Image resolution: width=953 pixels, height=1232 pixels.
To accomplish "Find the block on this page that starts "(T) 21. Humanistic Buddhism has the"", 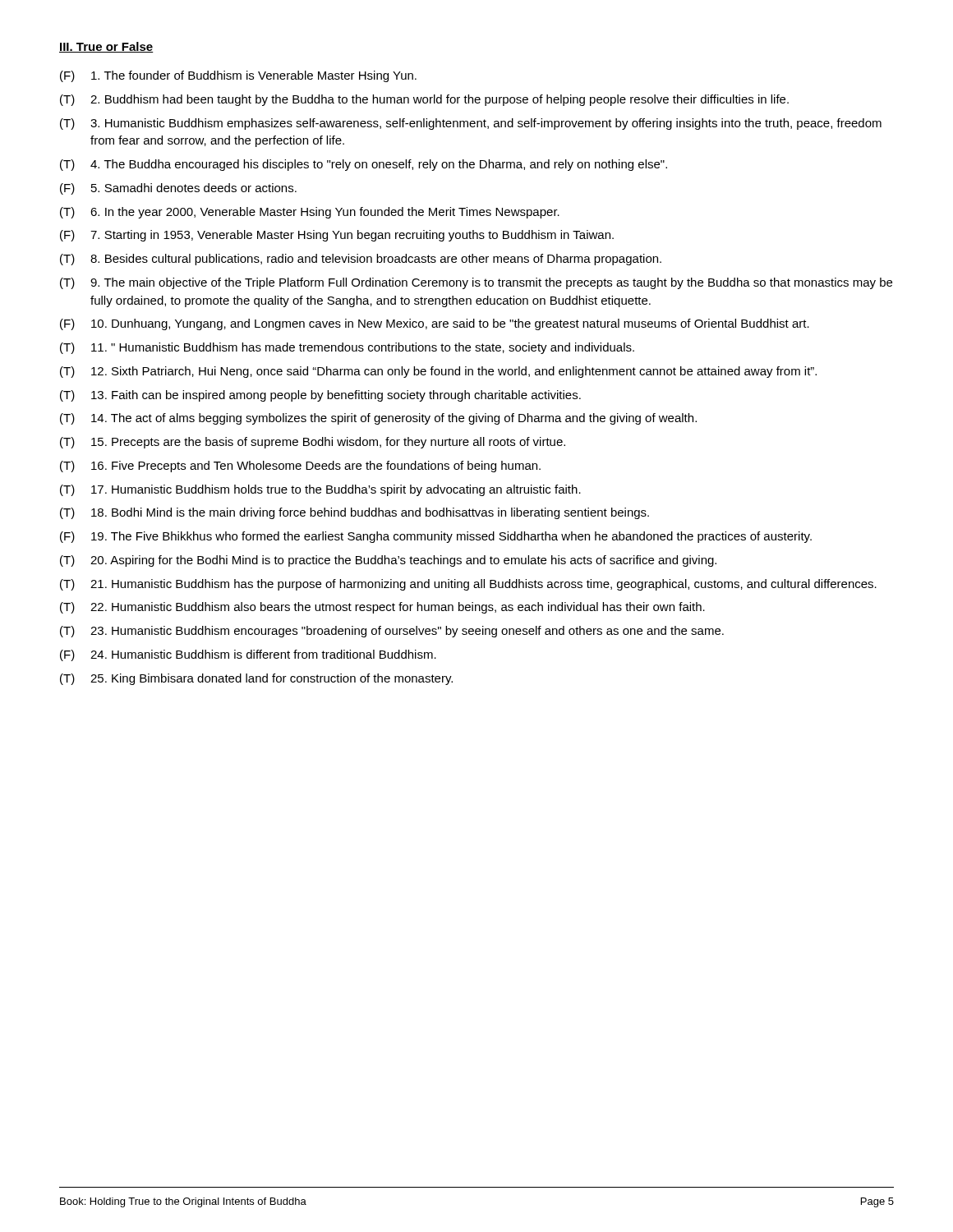I will tap(476, 583).
